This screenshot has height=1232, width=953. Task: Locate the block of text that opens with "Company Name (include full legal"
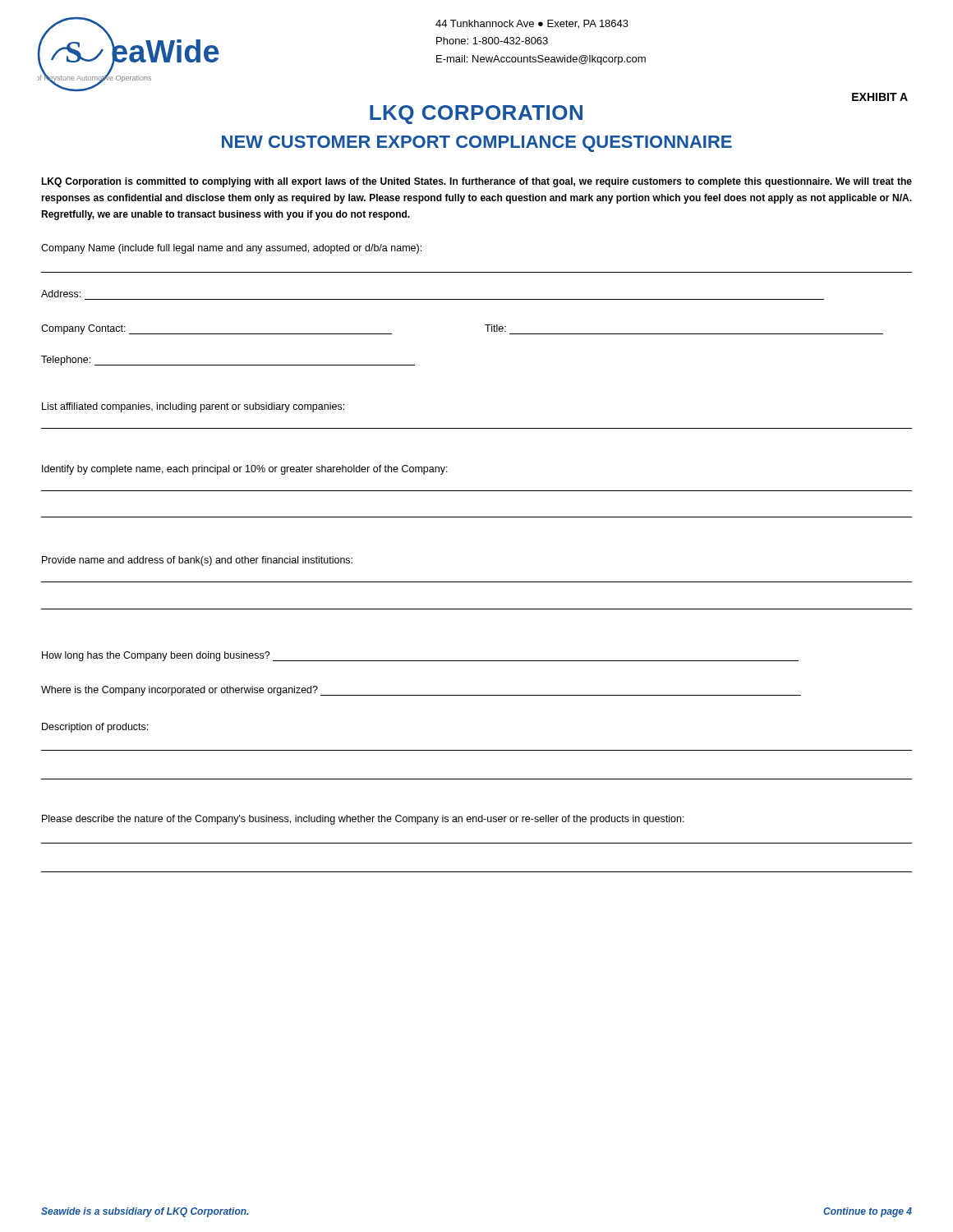pos(232,248)
